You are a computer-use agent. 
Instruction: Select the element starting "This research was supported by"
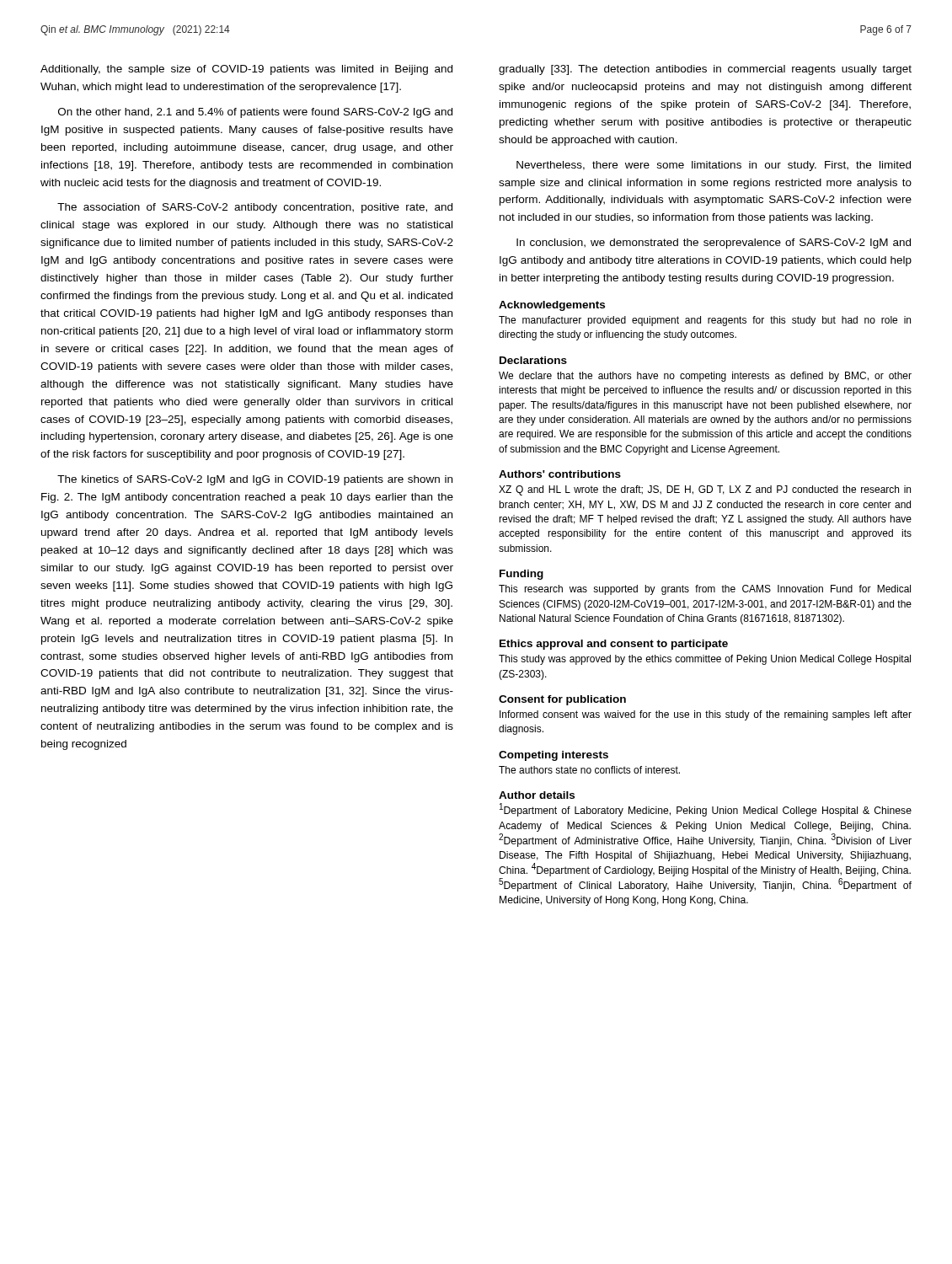pos(705,604)
